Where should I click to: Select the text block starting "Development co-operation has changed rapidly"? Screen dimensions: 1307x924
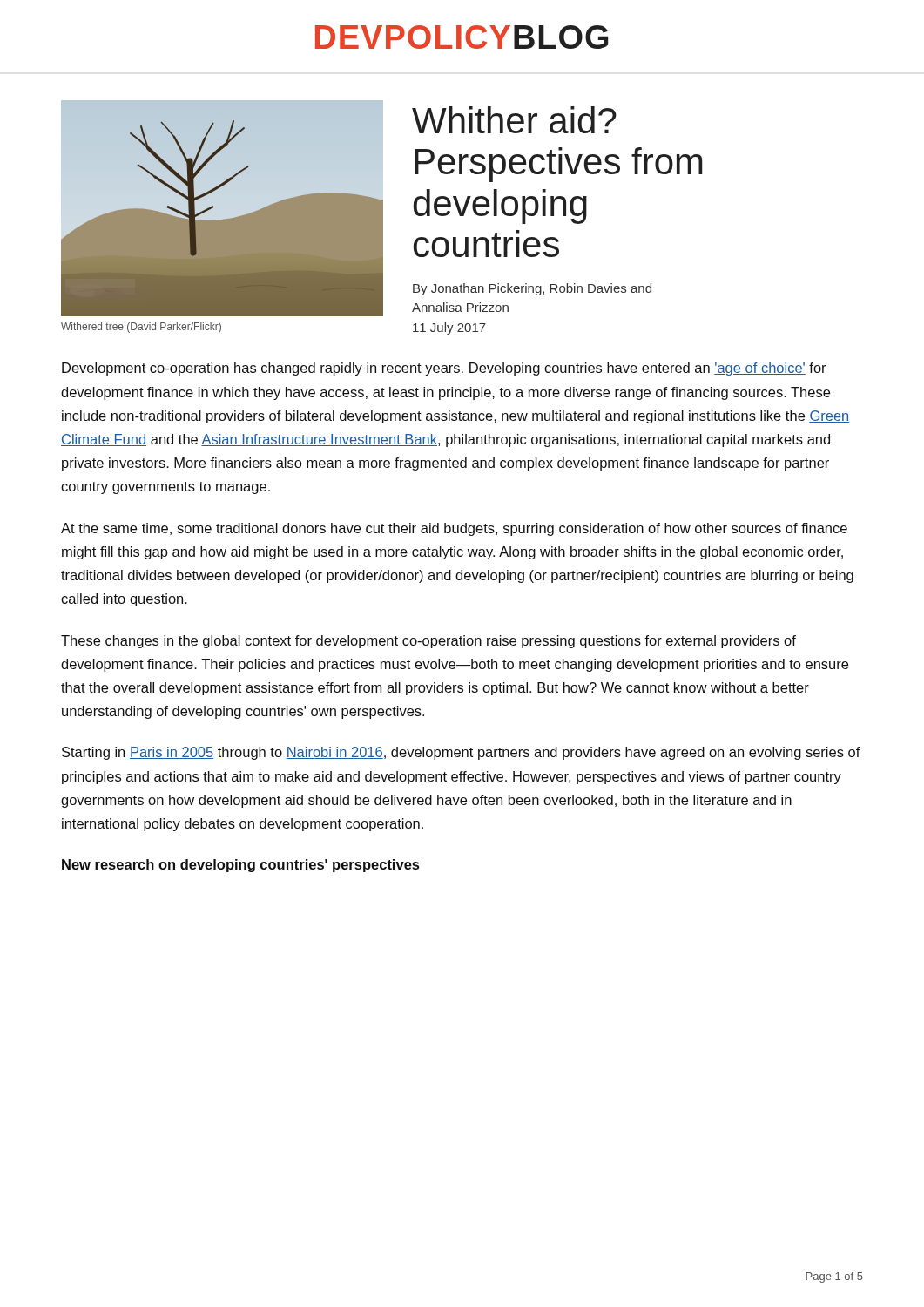tap(462, 428)
